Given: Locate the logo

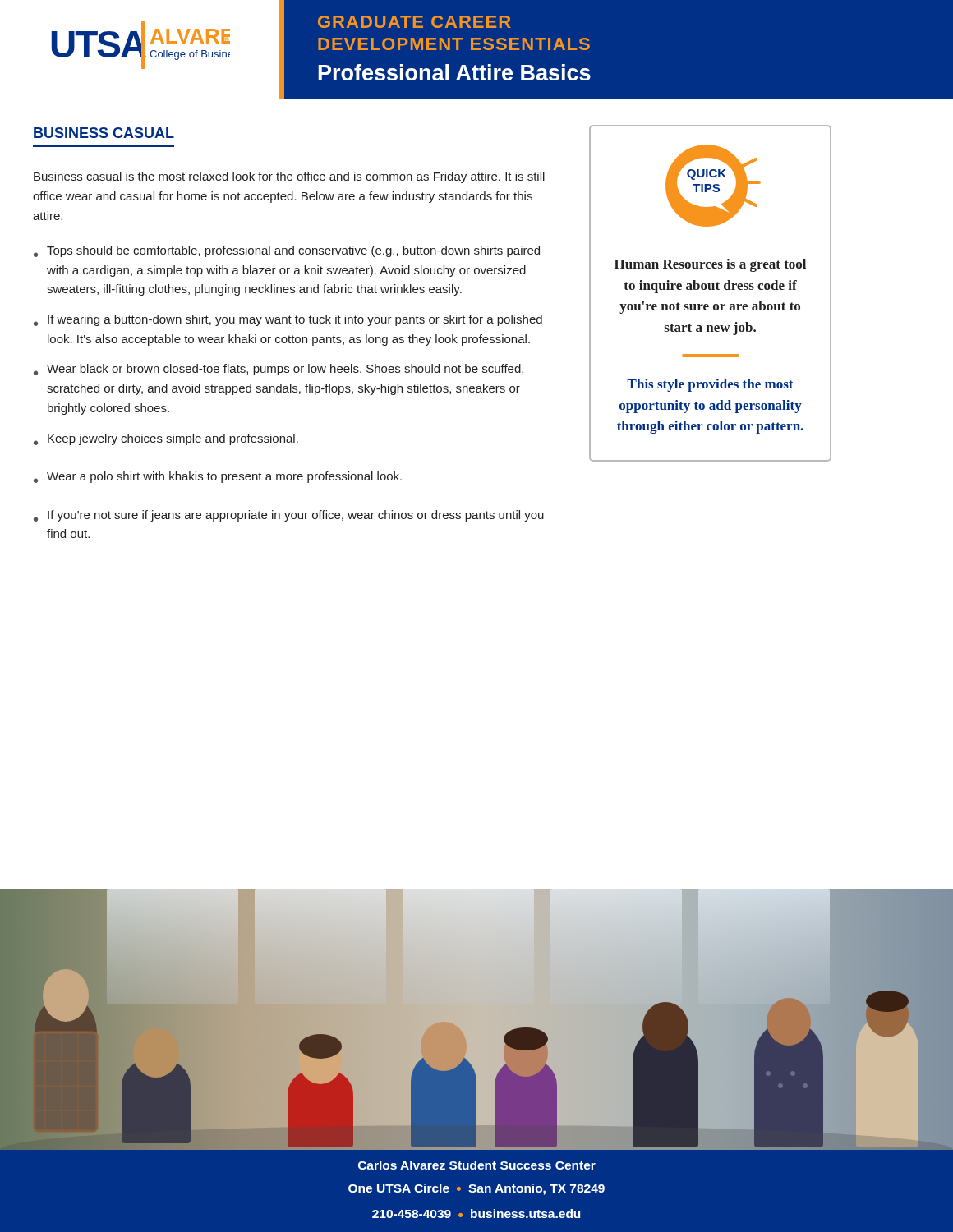Looking at the screenshot, I should [140, 49].
